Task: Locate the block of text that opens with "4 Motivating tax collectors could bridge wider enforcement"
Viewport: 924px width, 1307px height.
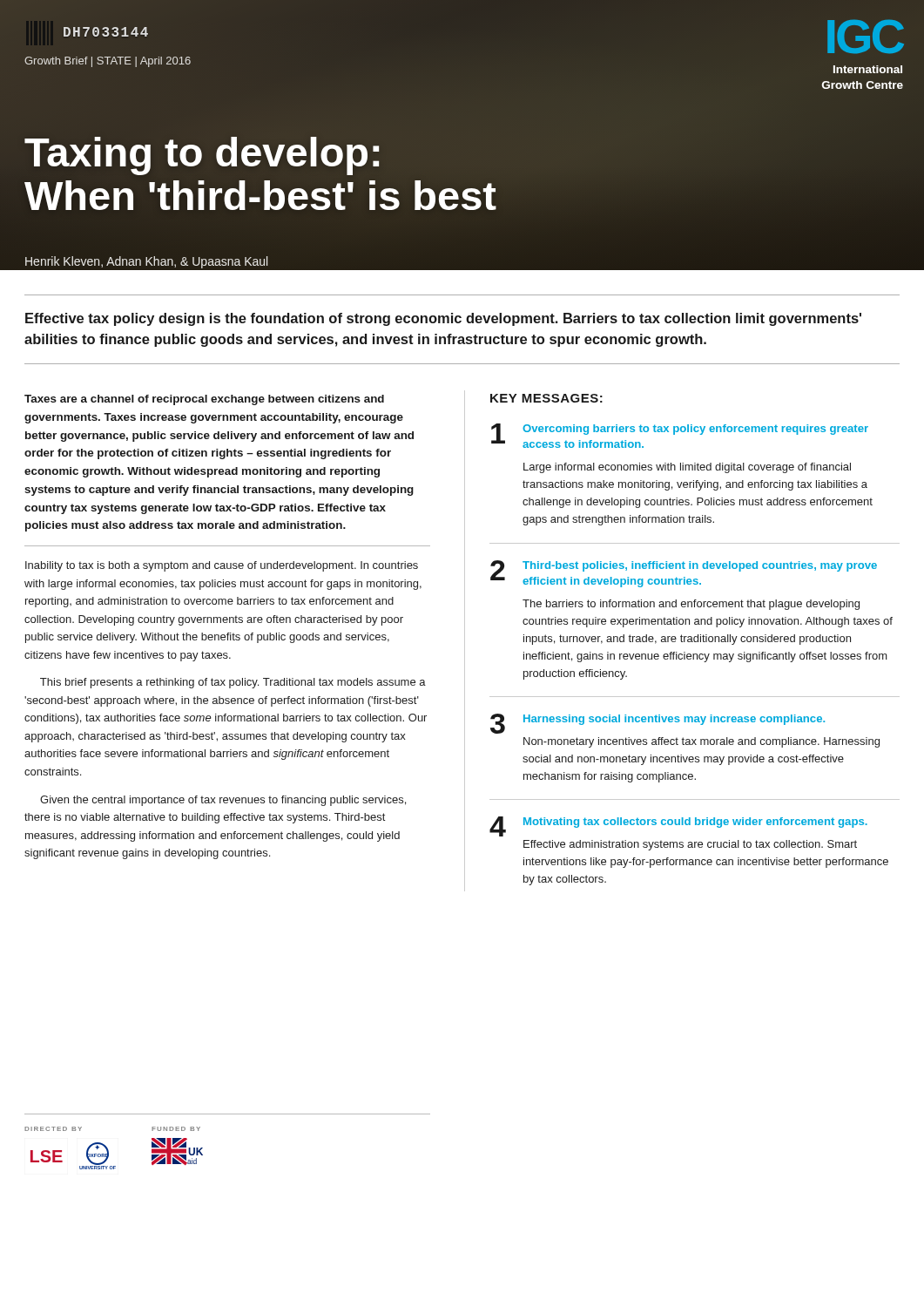Action: coord(695,851)
